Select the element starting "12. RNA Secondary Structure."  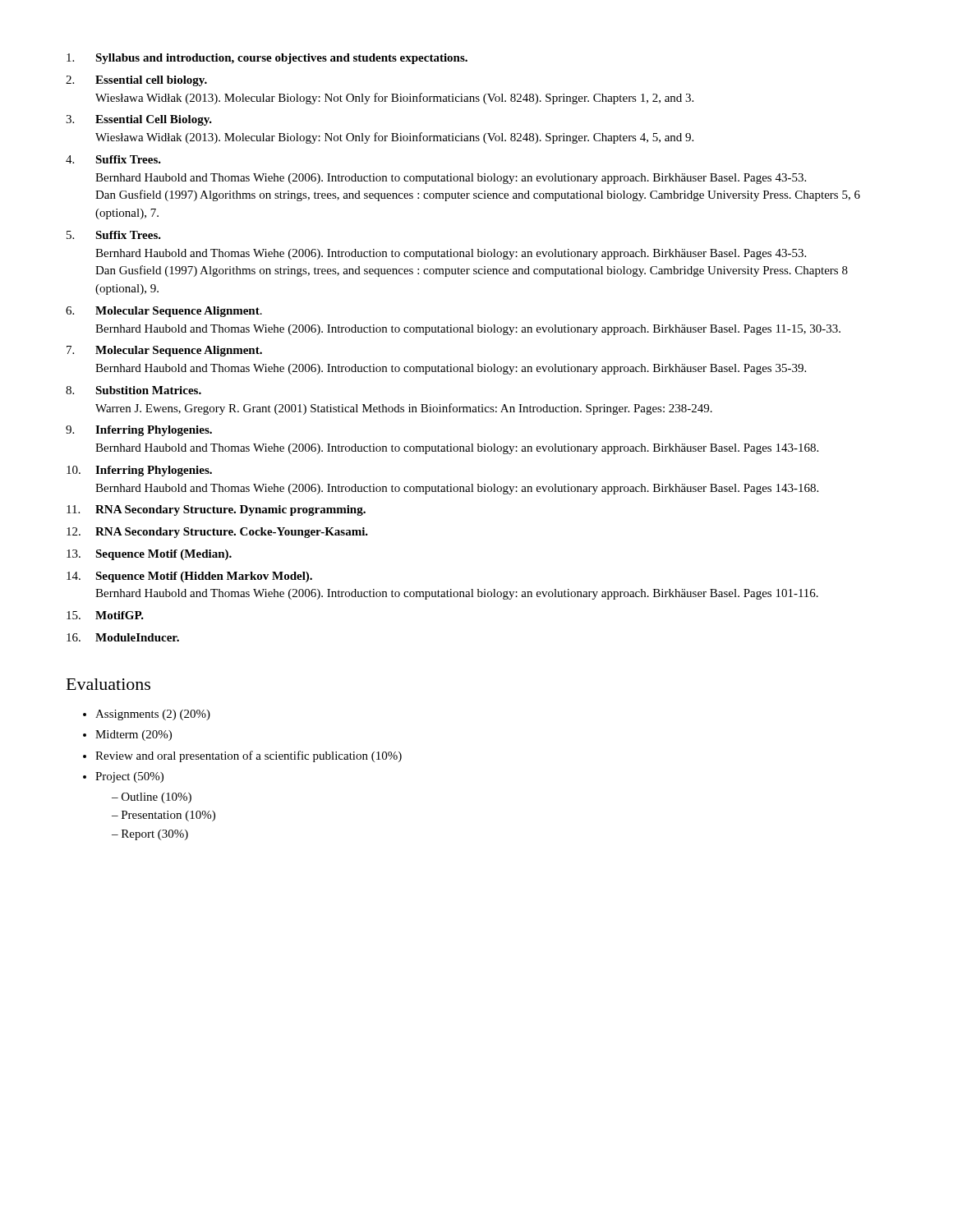(217, 532)
